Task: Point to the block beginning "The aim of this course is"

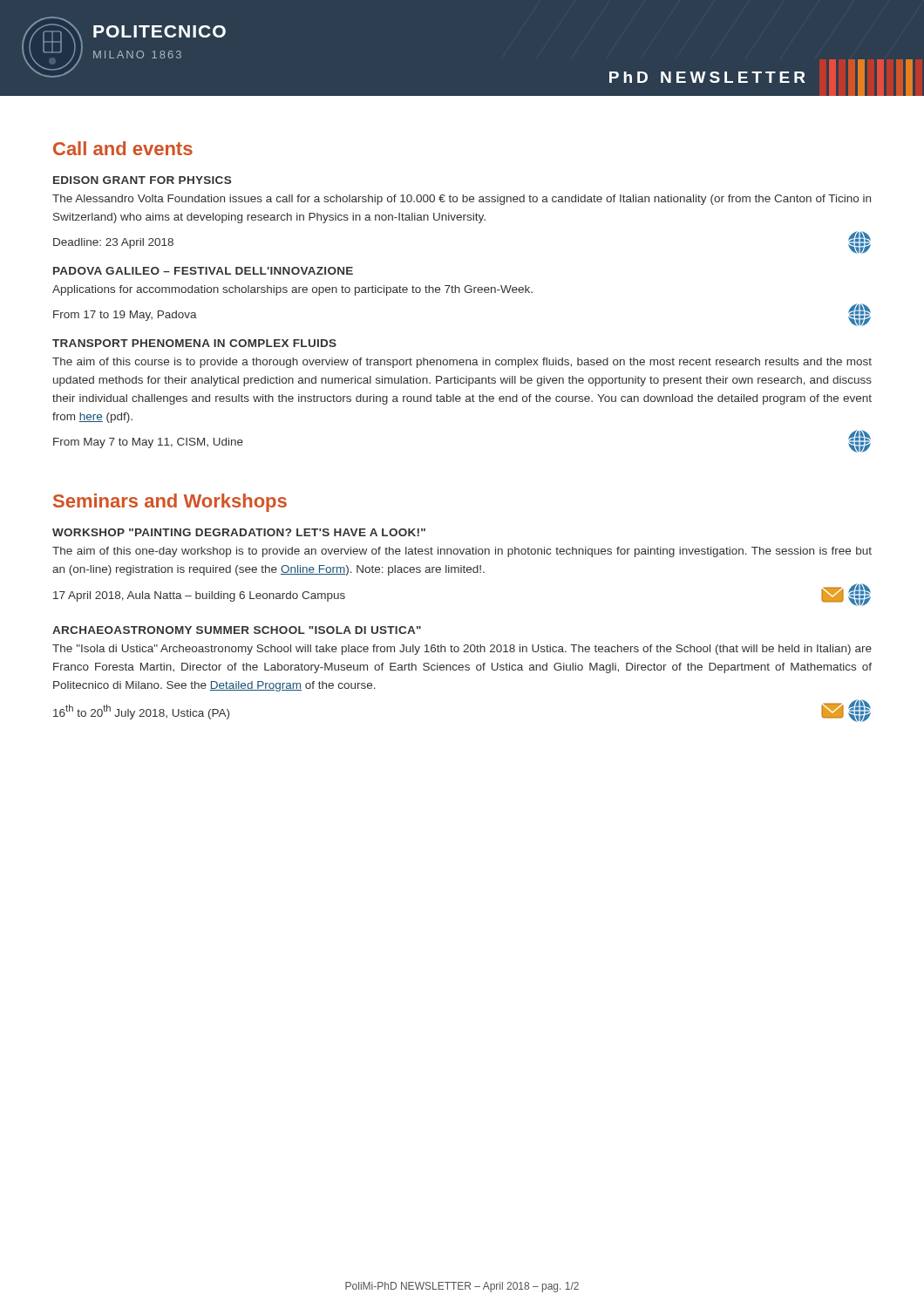Action: click(462, 389)
